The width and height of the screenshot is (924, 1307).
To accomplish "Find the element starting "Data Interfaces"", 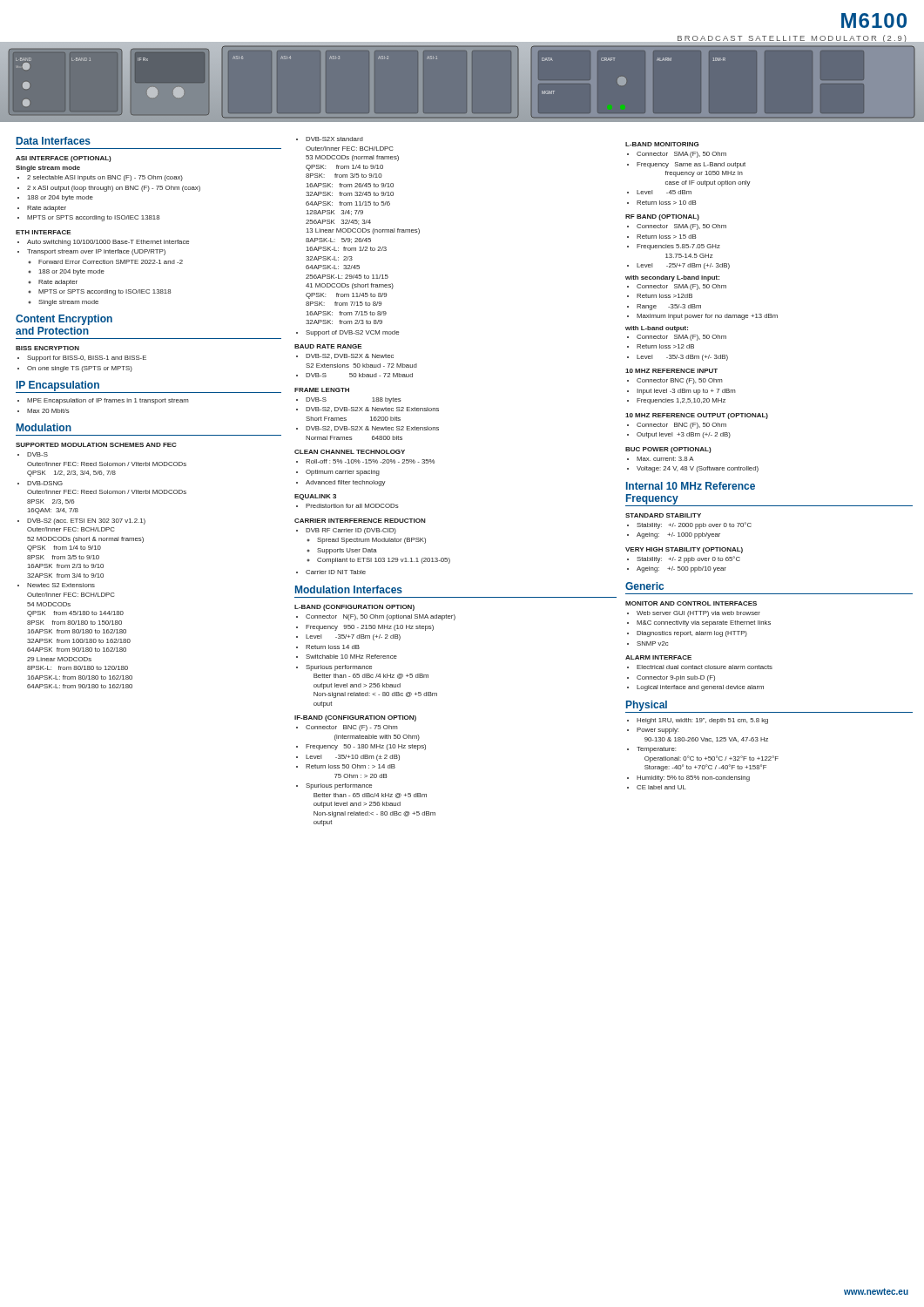I will [53, 141].
